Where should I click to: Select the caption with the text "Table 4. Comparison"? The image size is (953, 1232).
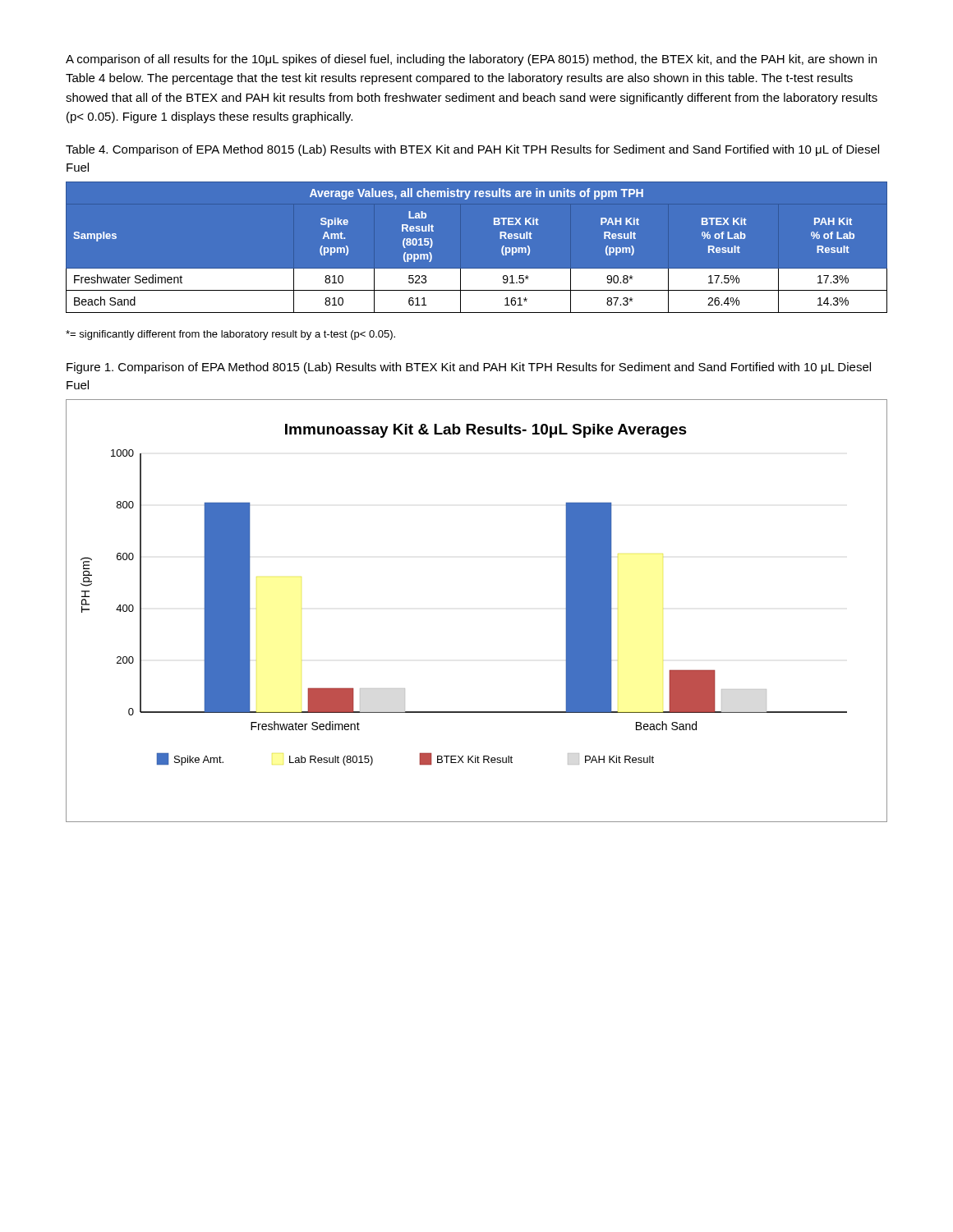(x=473, y=158)
